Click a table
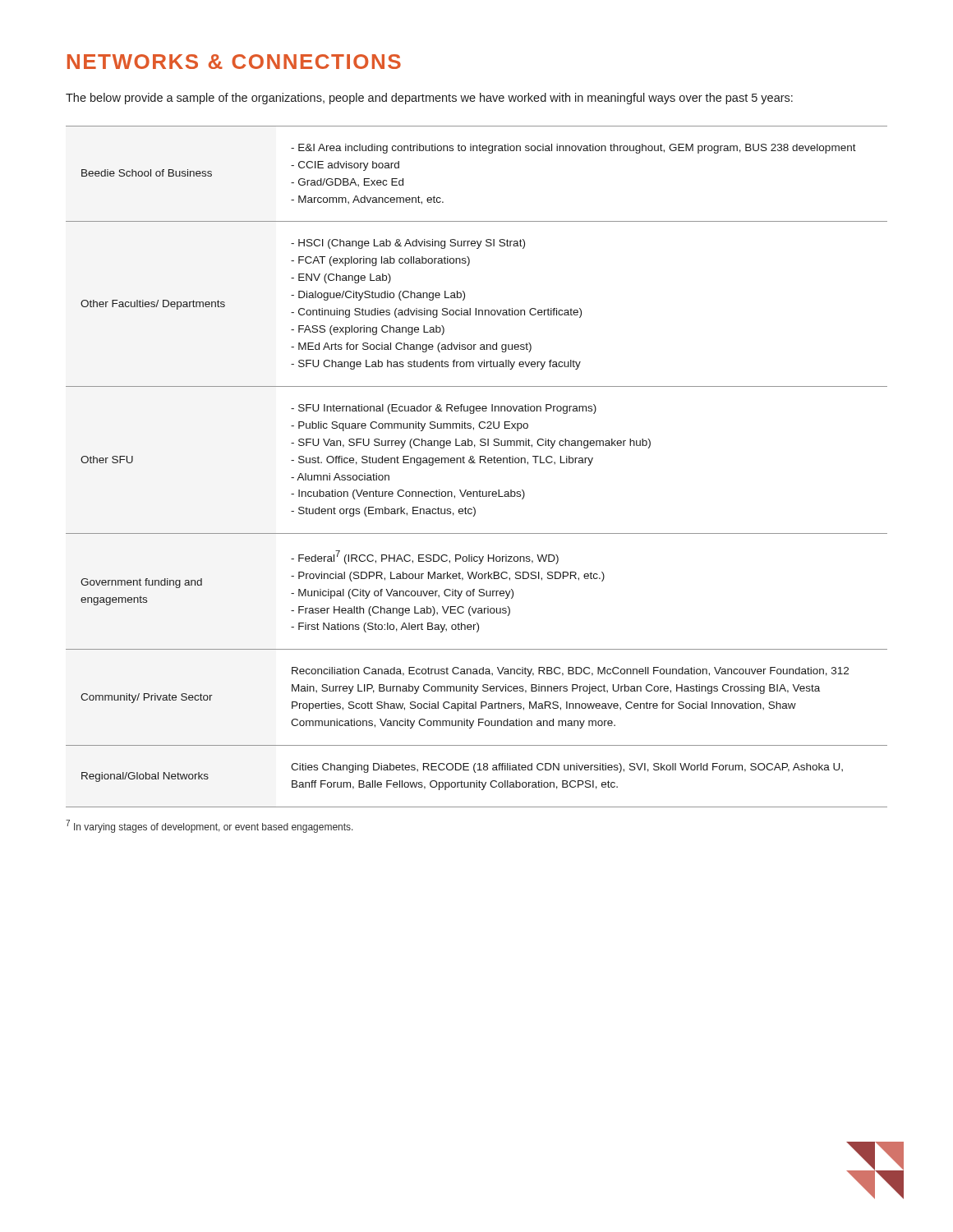This screenshot has height=1232, width=953. [476, 466]
